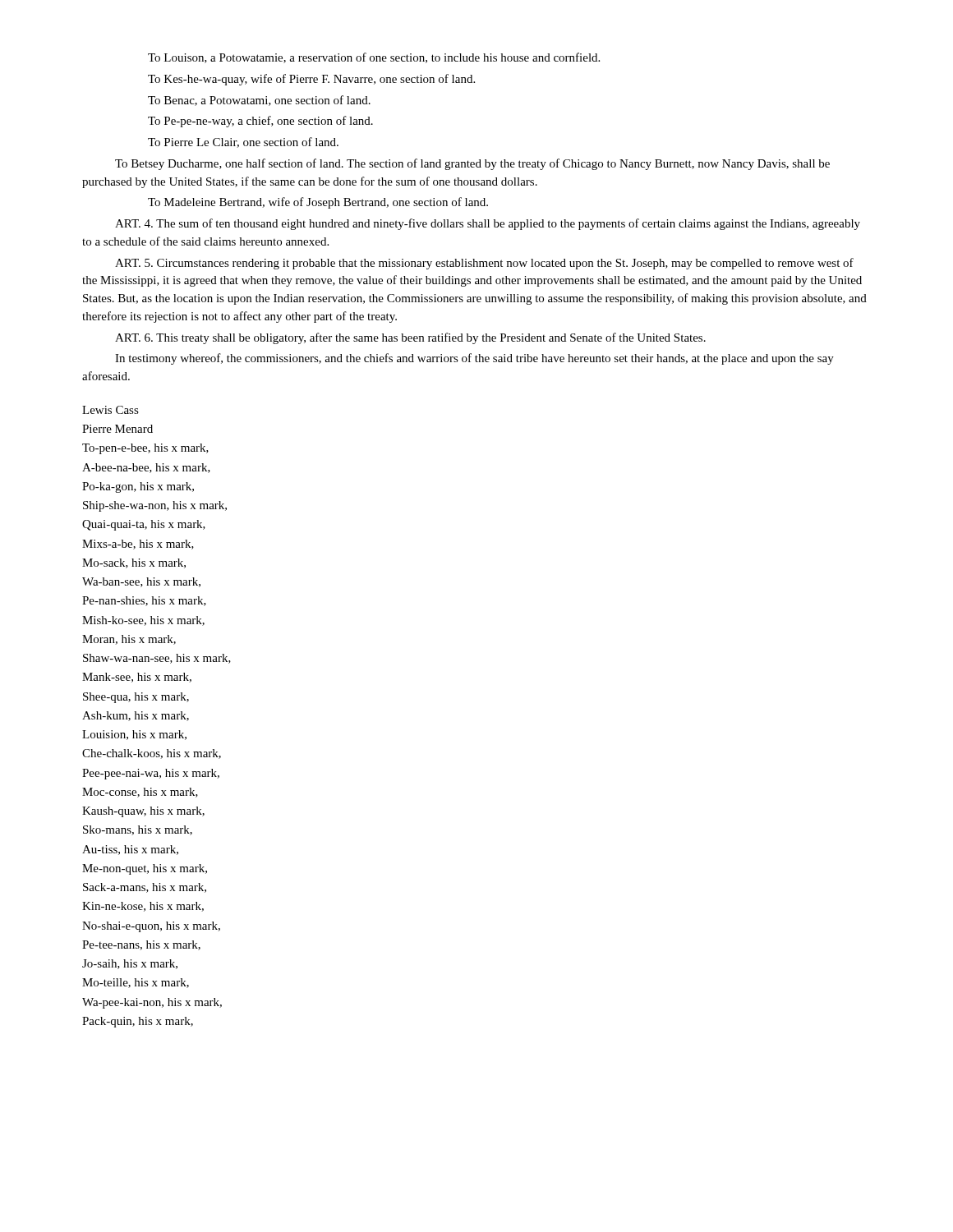Click on the block starting "ART. 4. The sum of ten thousand"

(x=471, y=232)
